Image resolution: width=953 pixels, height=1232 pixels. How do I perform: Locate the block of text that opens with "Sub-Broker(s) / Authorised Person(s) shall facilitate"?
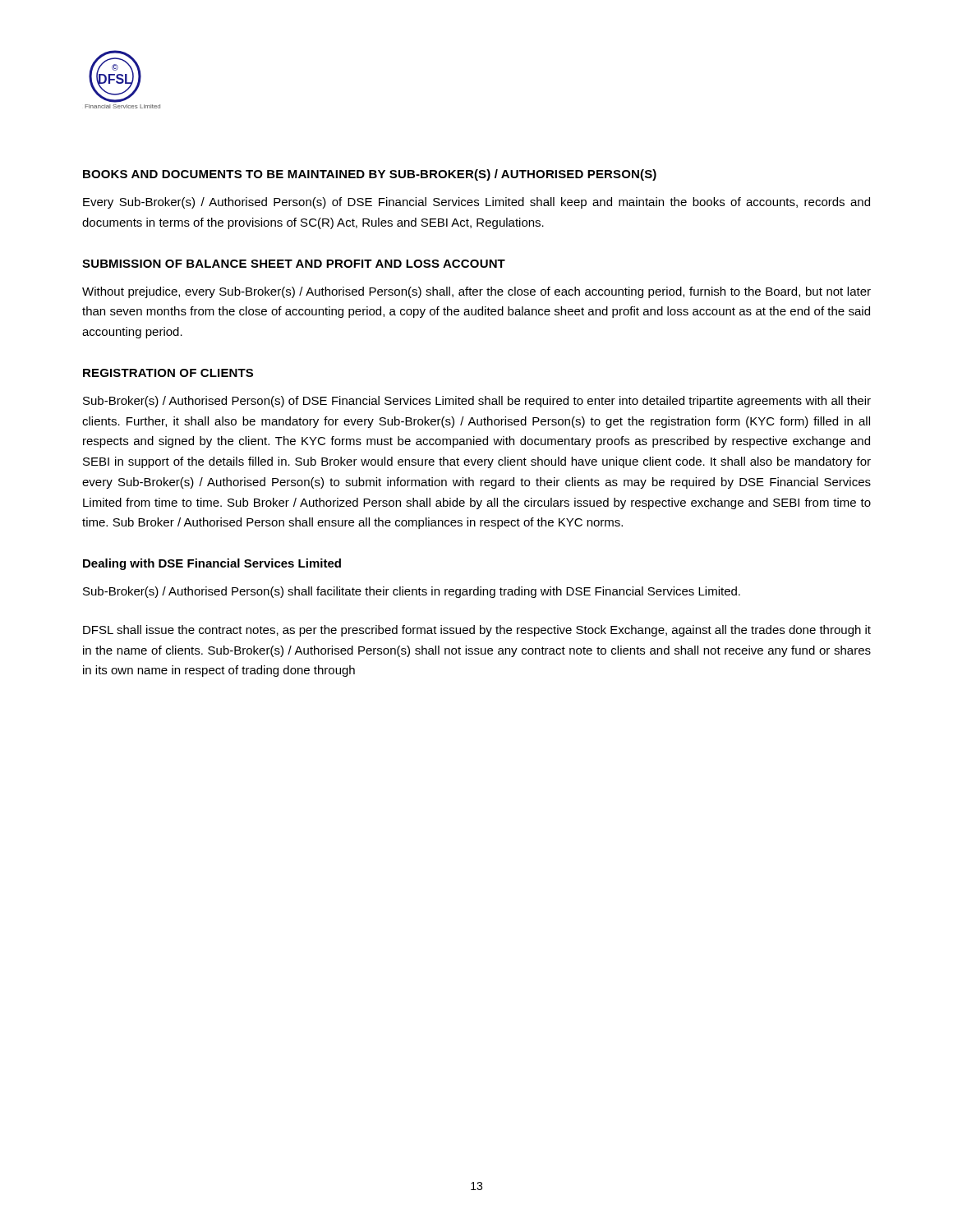coord(412,591)
